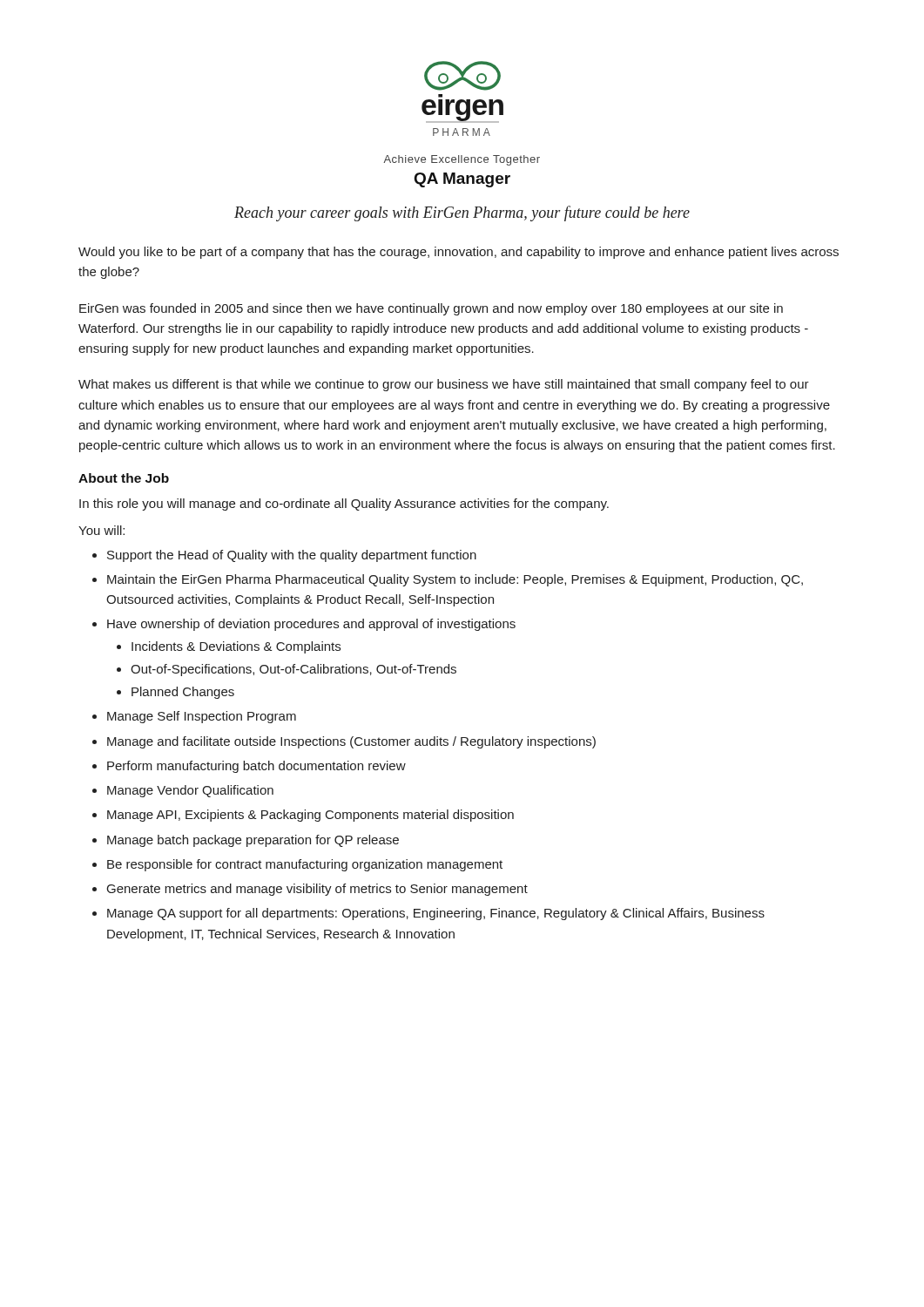Click on the block starting "Manage batch package preparation for QP"

tap(253, 841)
